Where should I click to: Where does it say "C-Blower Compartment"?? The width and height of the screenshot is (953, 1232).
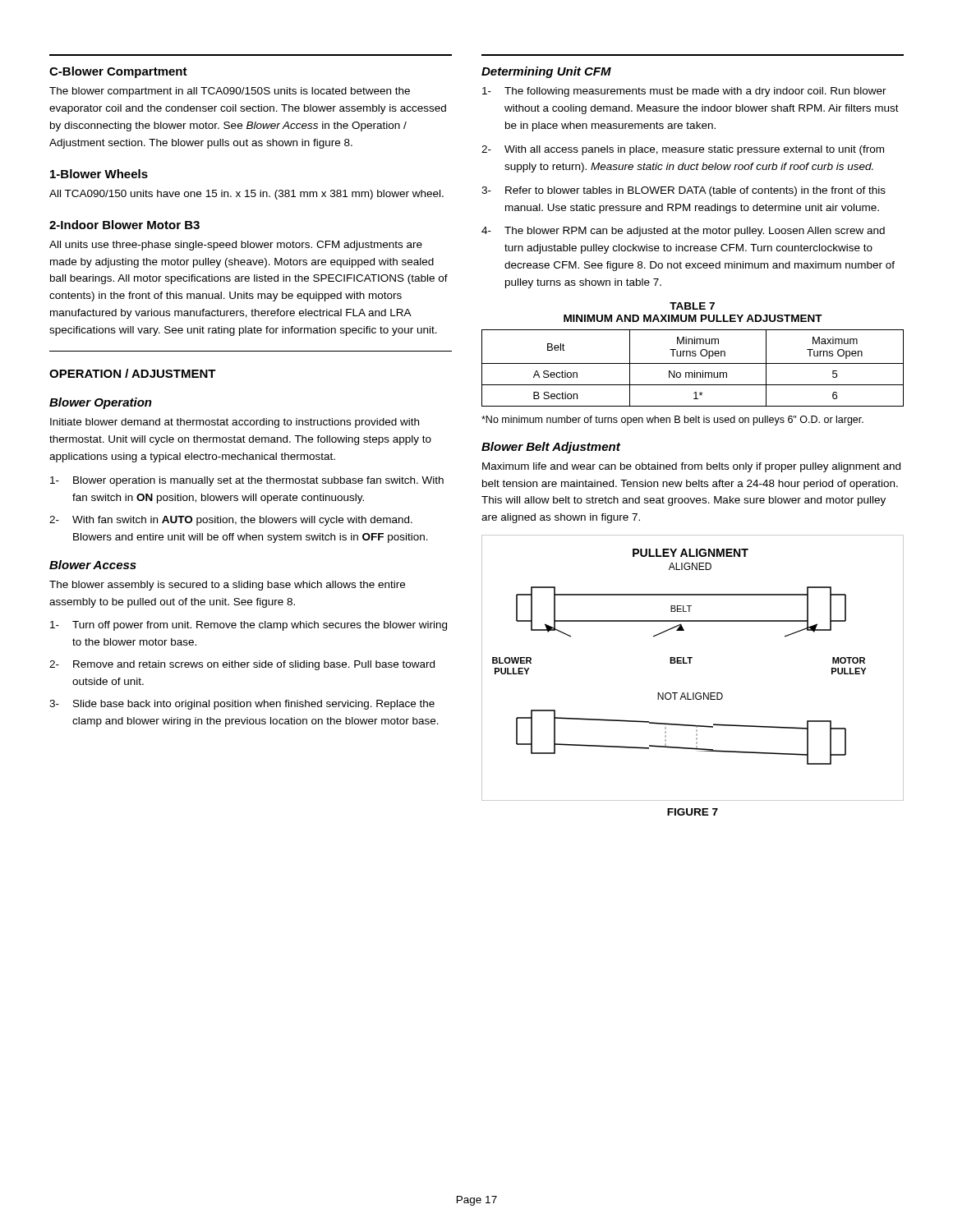tap(118, 71)
